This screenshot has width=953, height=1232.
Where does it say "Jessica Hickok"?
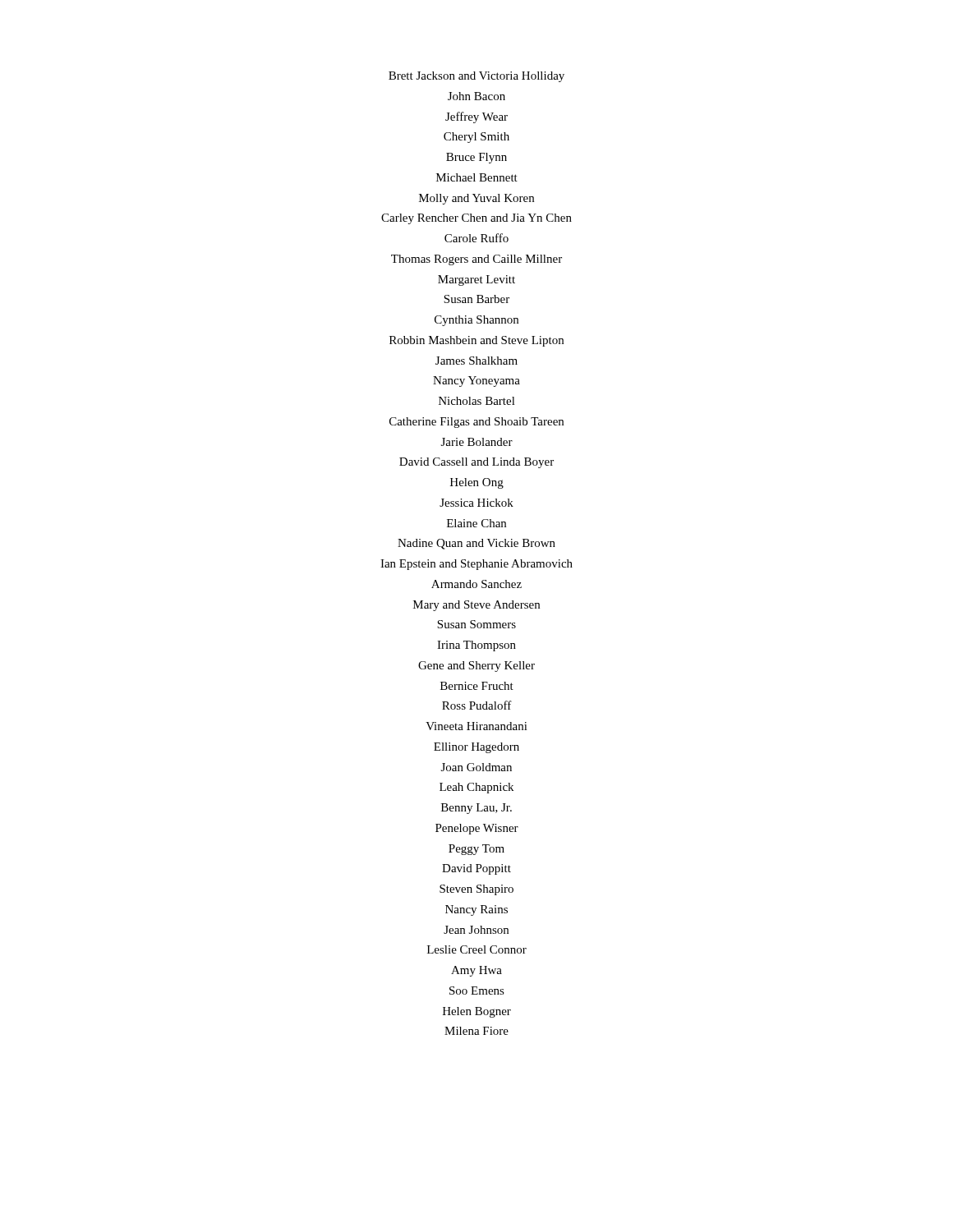[x=476, y=502]
